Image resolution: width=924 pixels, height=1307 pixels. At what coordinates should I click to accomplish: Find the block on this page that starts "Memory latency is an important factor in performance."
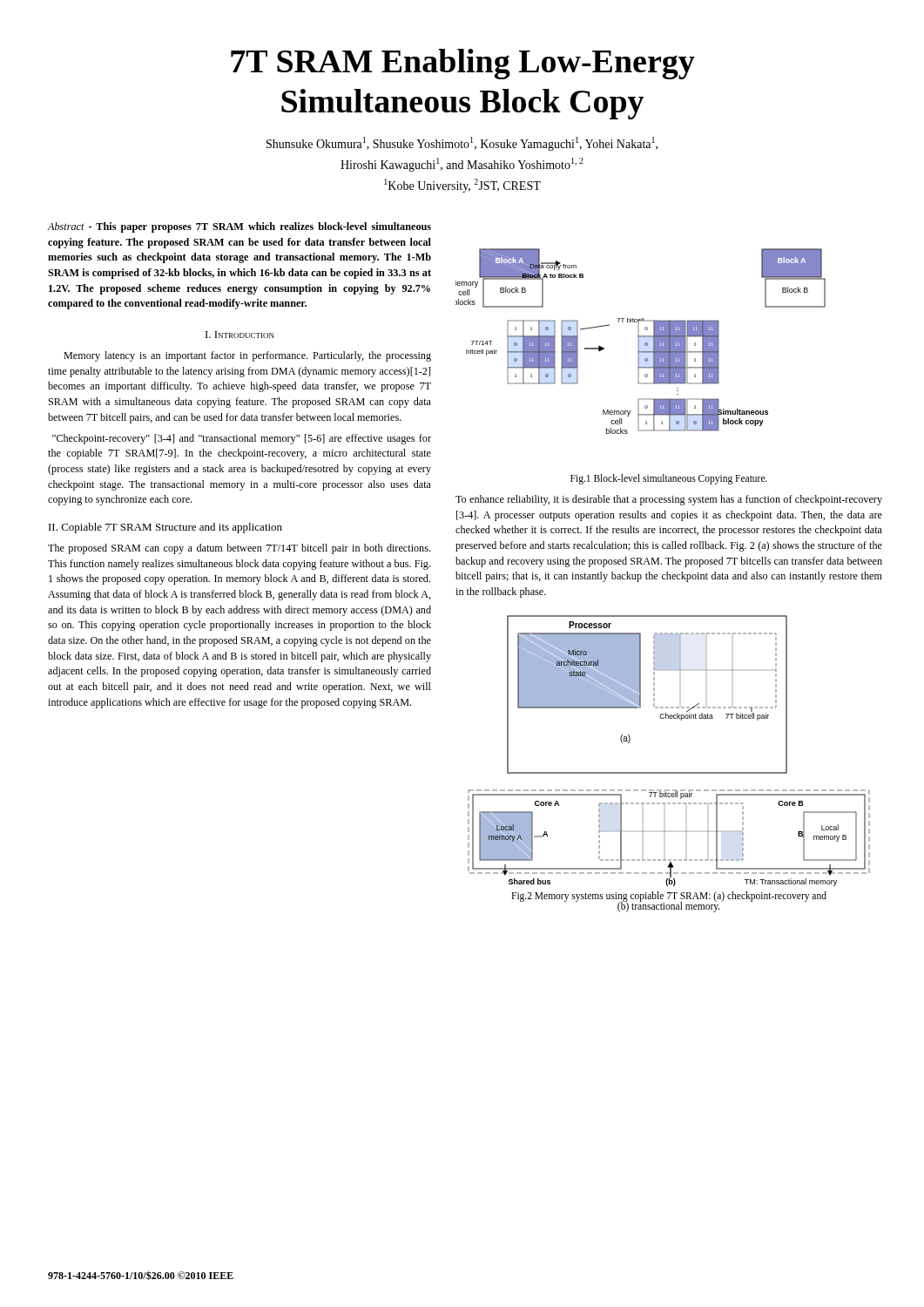click(239, 428)
